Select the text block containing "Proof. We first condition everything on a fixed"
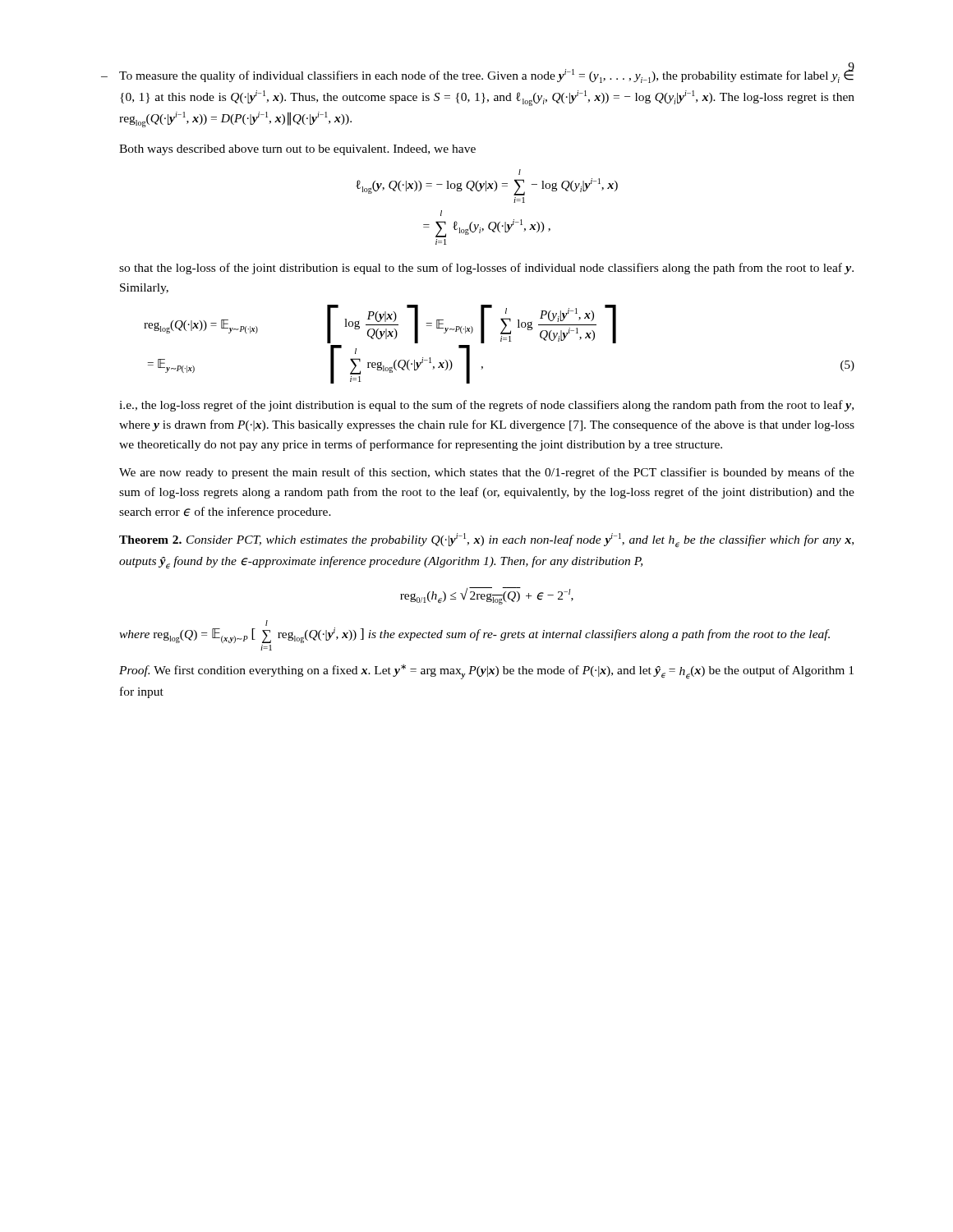Screen dimensions: 1232x953 click(x=487, y=680)
